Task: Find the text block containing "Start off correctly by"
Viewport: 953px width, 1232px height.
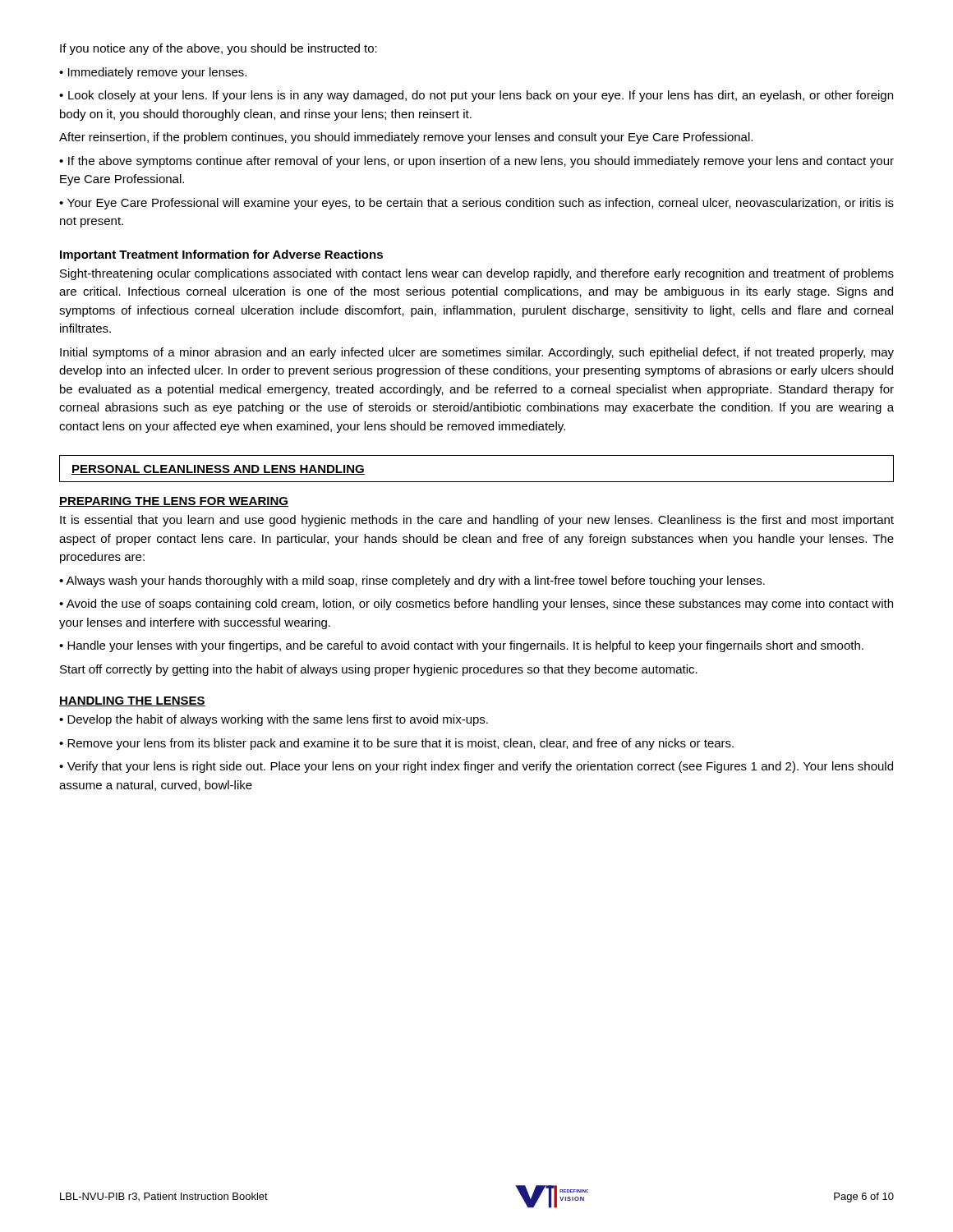Action: tap(379, 669)
